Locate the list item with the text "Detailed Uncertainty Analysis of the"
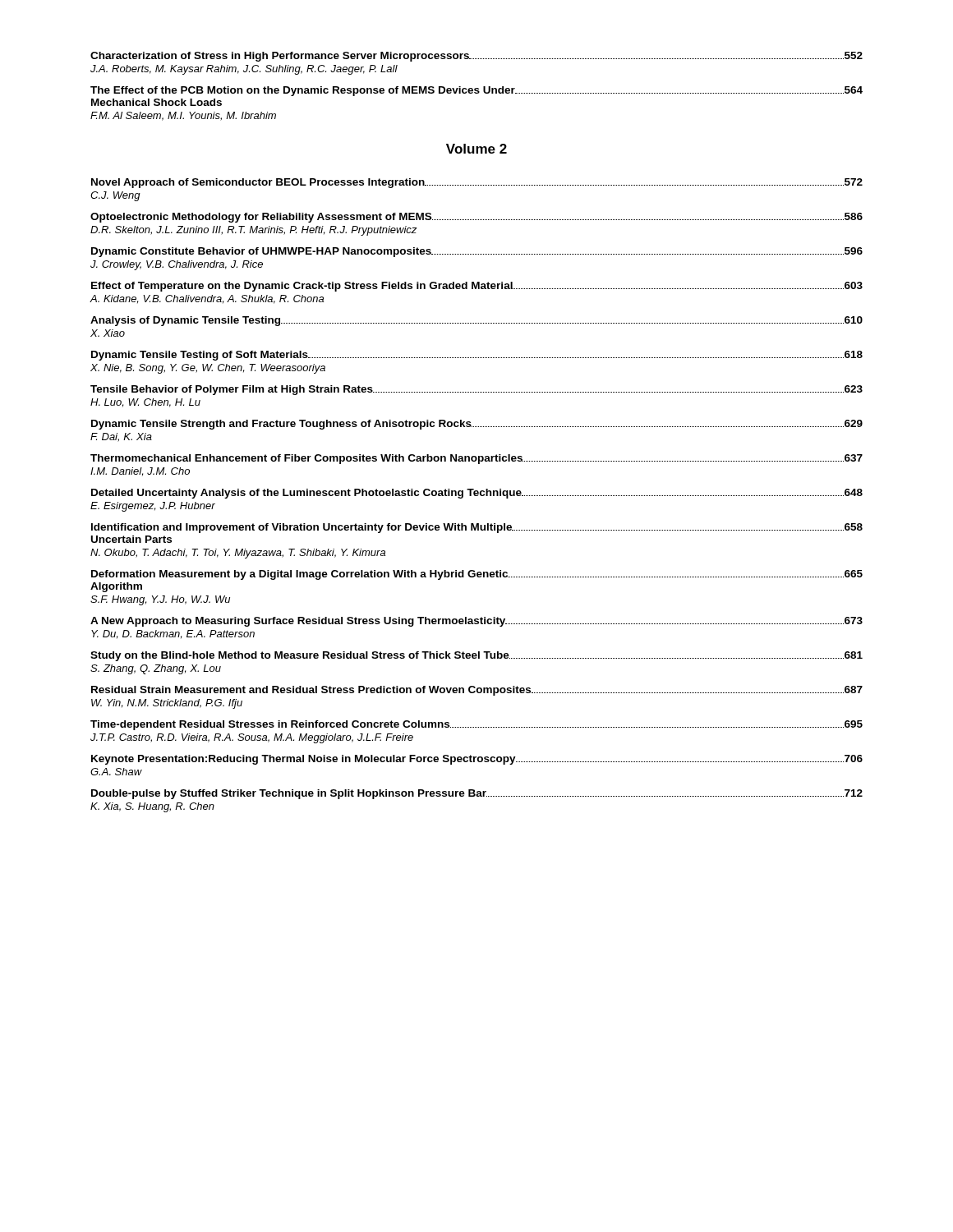Viewport: 953px width, 1232px height. click(476, 499)
